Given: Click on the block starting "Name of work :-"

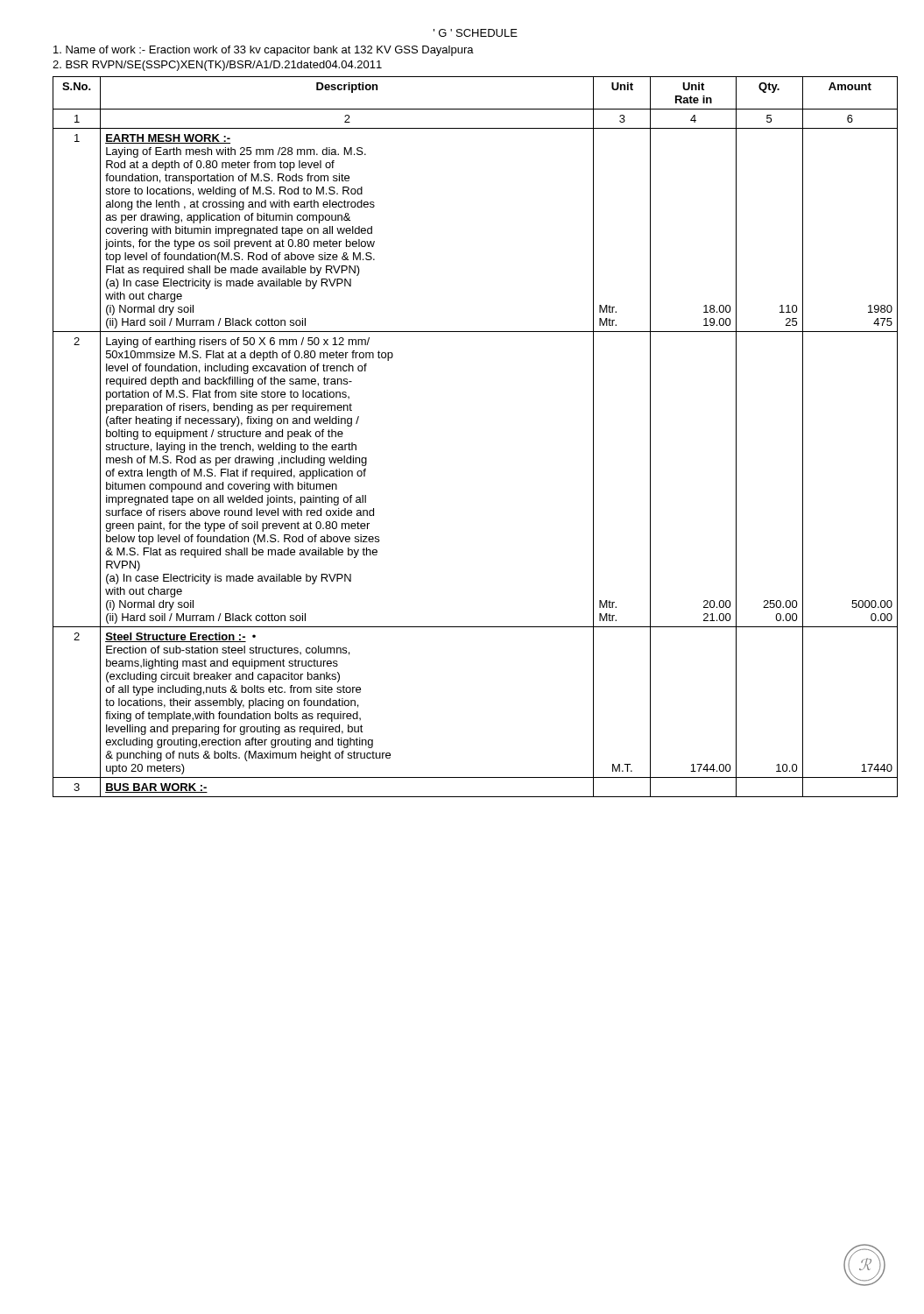Looking at the screenshot, I should (x=263, y=50).
